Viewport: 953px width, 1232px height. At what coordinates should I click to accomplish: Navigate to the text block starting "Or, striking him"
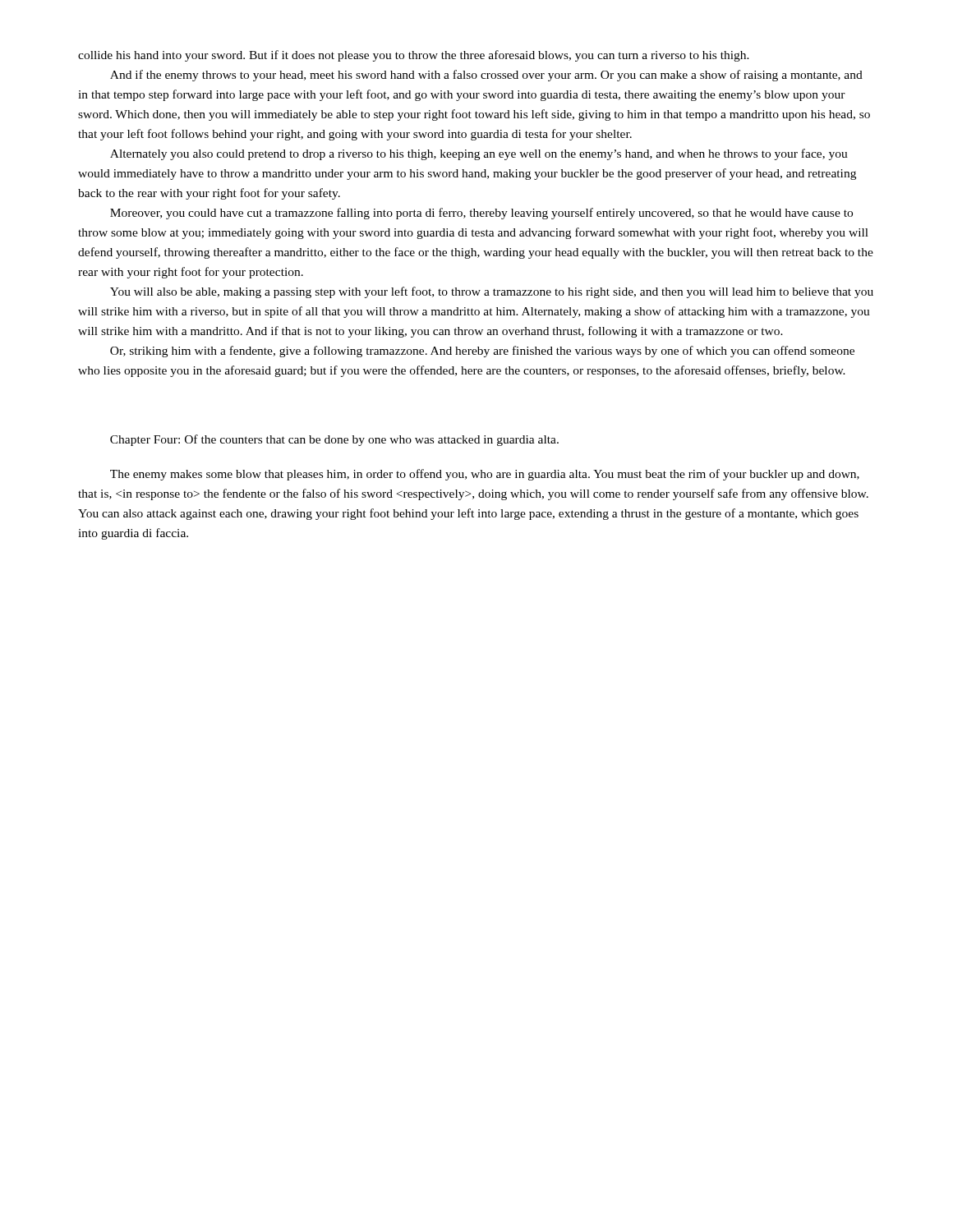[x=476, y=361]
